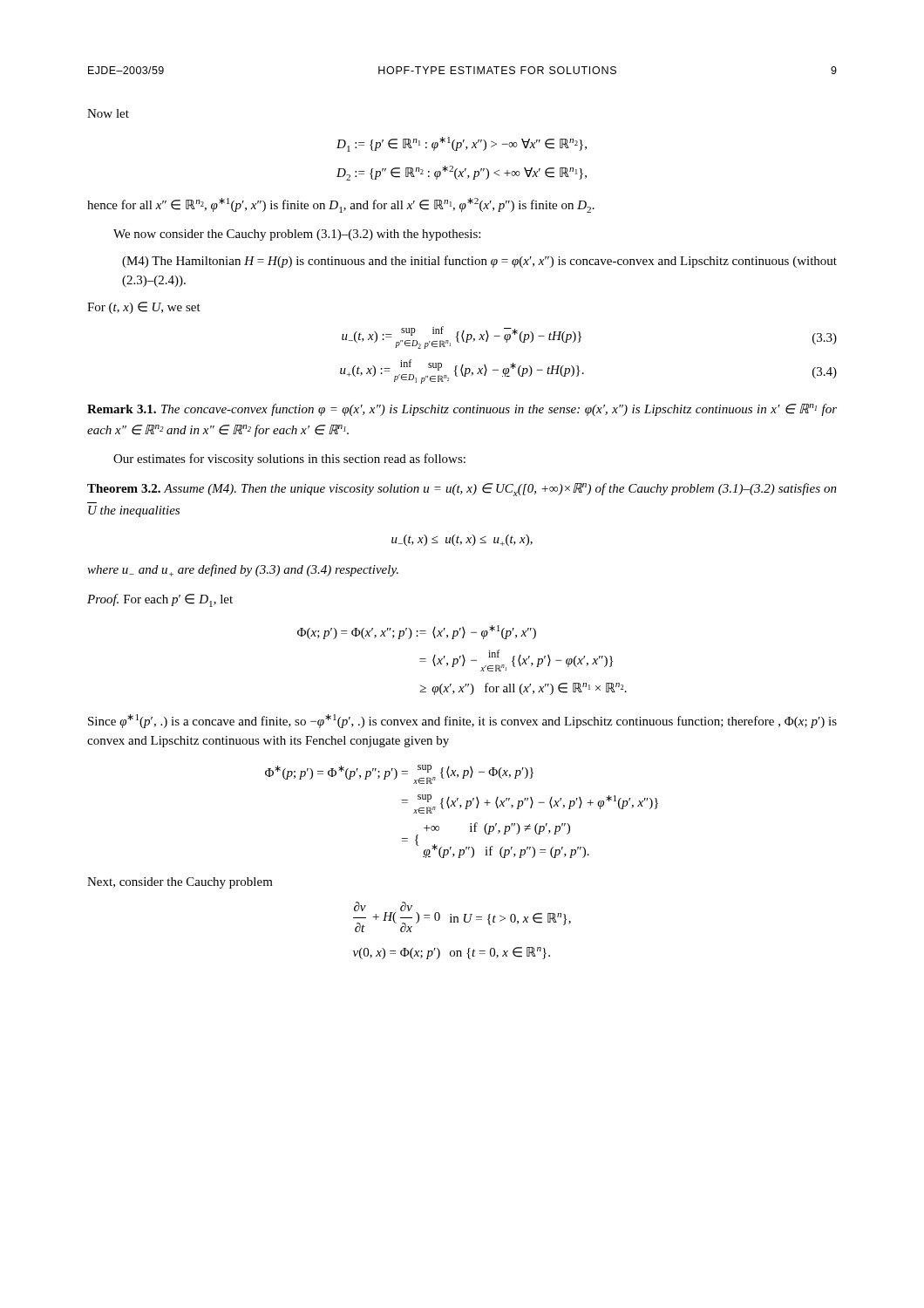Find the formula that reads "∂v ∂t +"
Screen dimensions: 1308x924
tap(462, 933)
